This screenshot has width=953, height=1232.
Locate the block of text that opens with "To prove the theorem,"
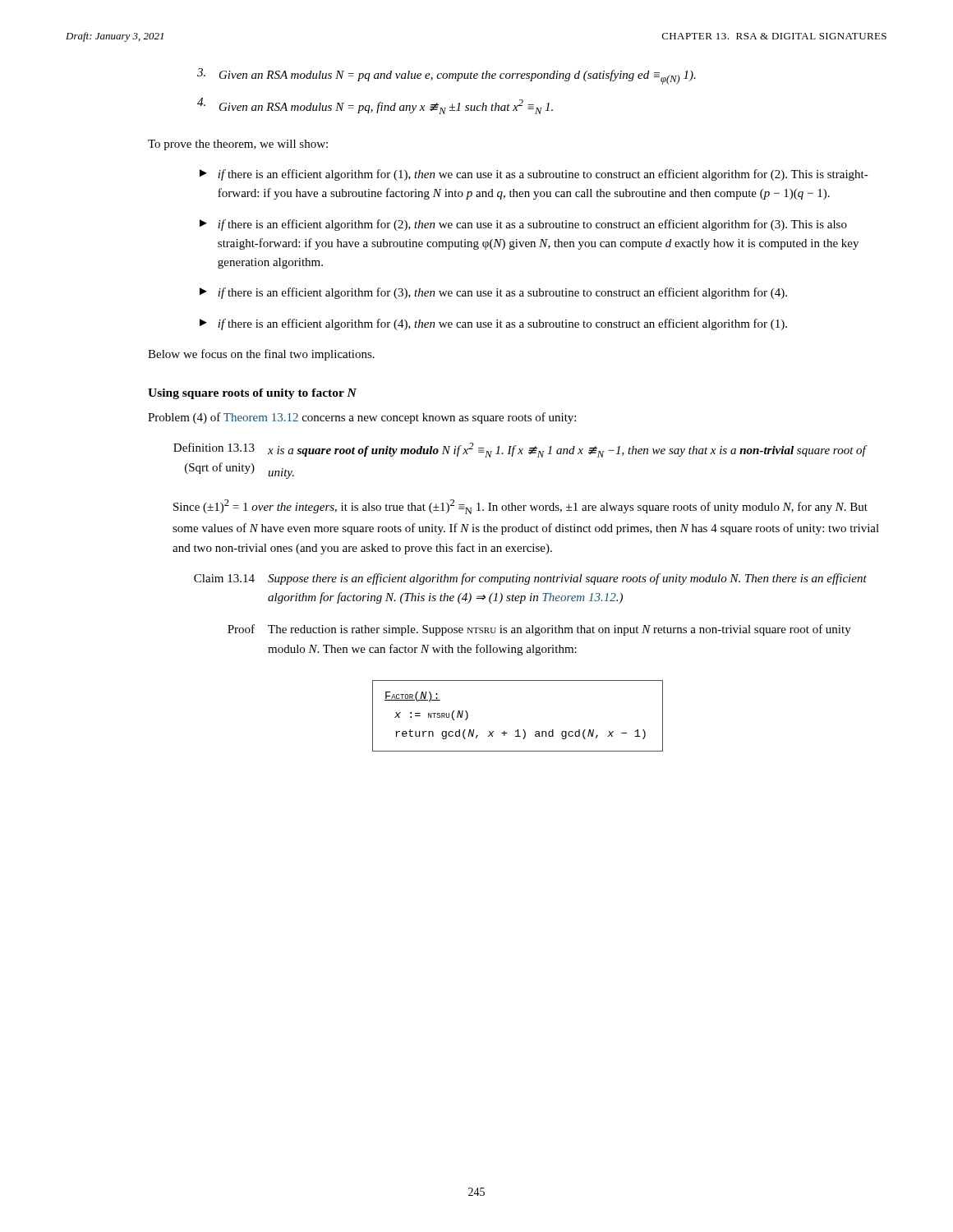click(238, 145)
